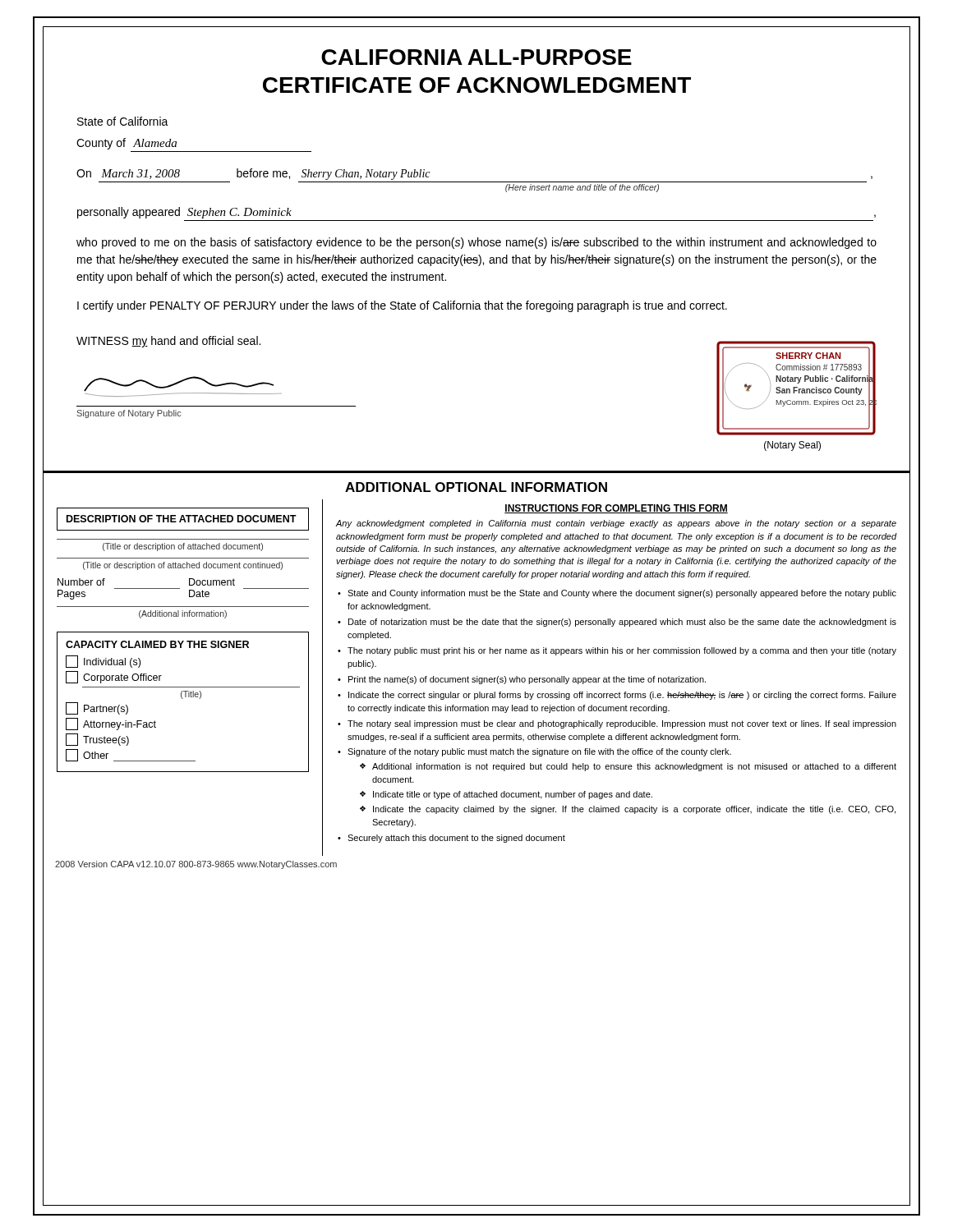The height and width of the screenshot is (1232, 953).
Task: Select the table that reads "DESCRIPTION OF THE ATTACHED DOCUMENT"
Action: tap(183, 563)
